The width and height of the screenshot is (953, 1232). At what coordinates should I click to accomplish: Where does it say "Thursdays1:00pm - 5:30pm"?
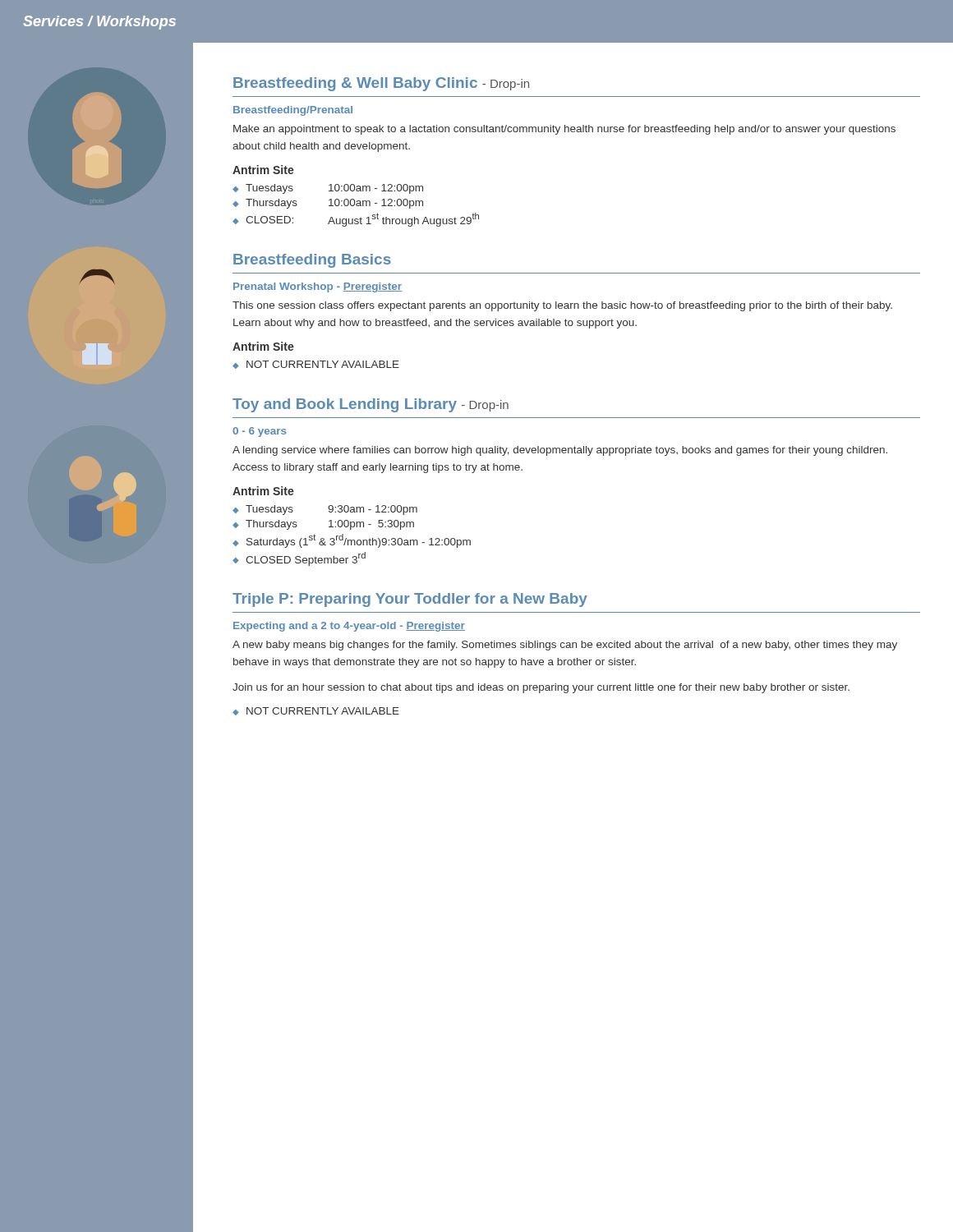pyautogui.click(x=330, y=524)
